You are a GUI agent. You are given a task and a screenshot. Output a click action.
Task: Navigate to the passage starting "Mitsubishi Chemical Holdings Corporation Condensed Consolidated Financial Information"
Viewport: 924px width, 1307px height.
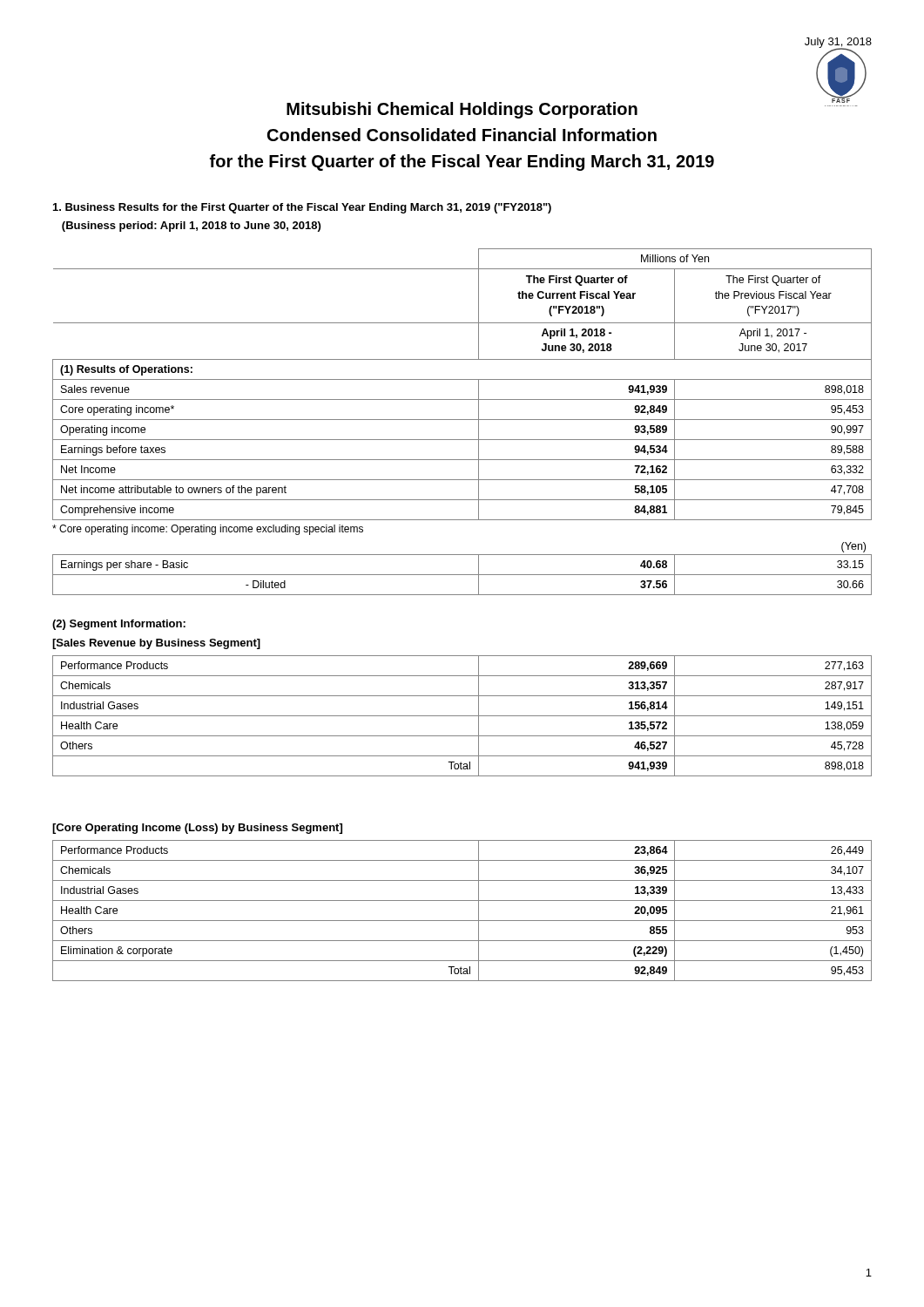(x=462, y=135)
